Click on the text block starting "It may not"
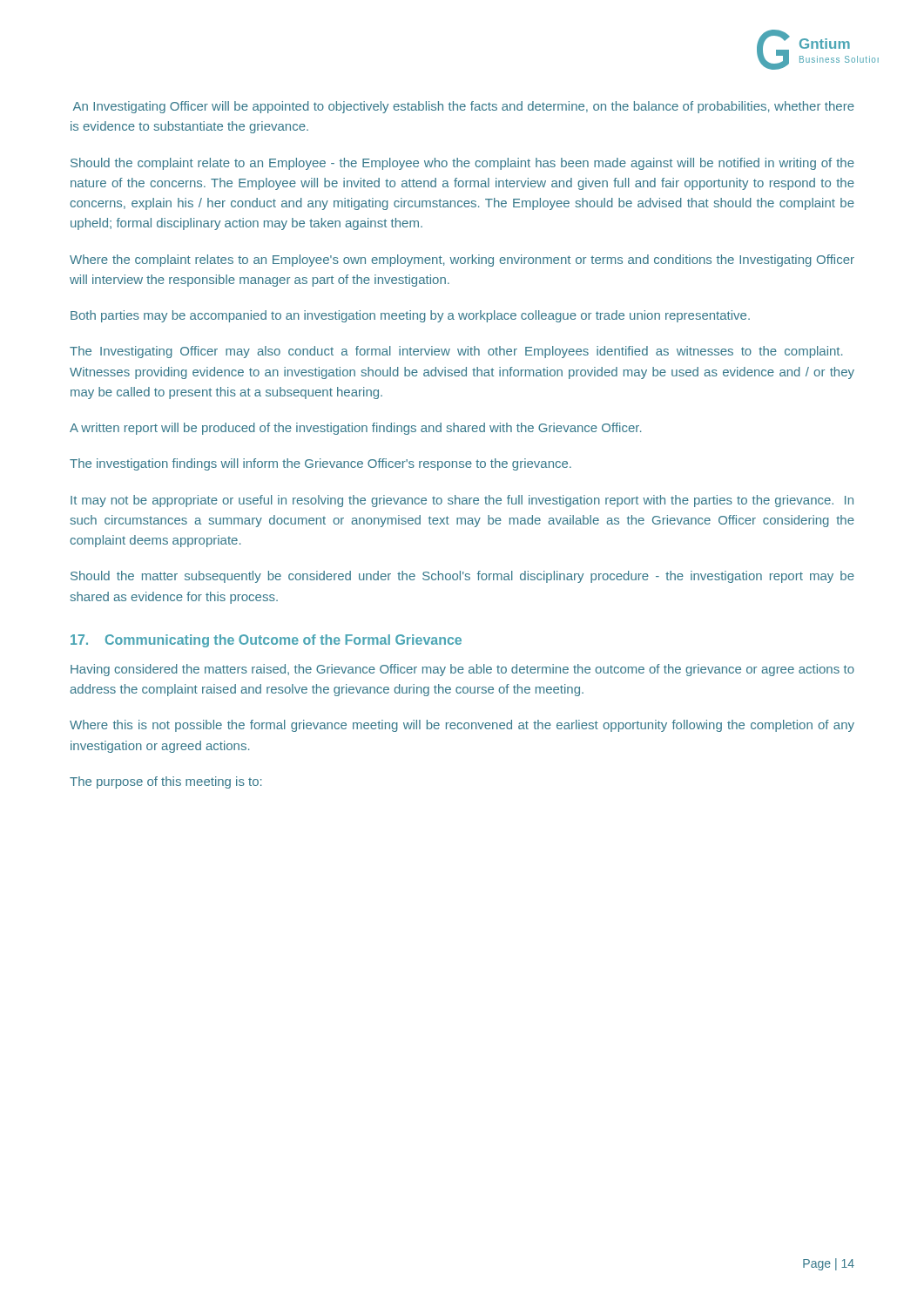 462,520
